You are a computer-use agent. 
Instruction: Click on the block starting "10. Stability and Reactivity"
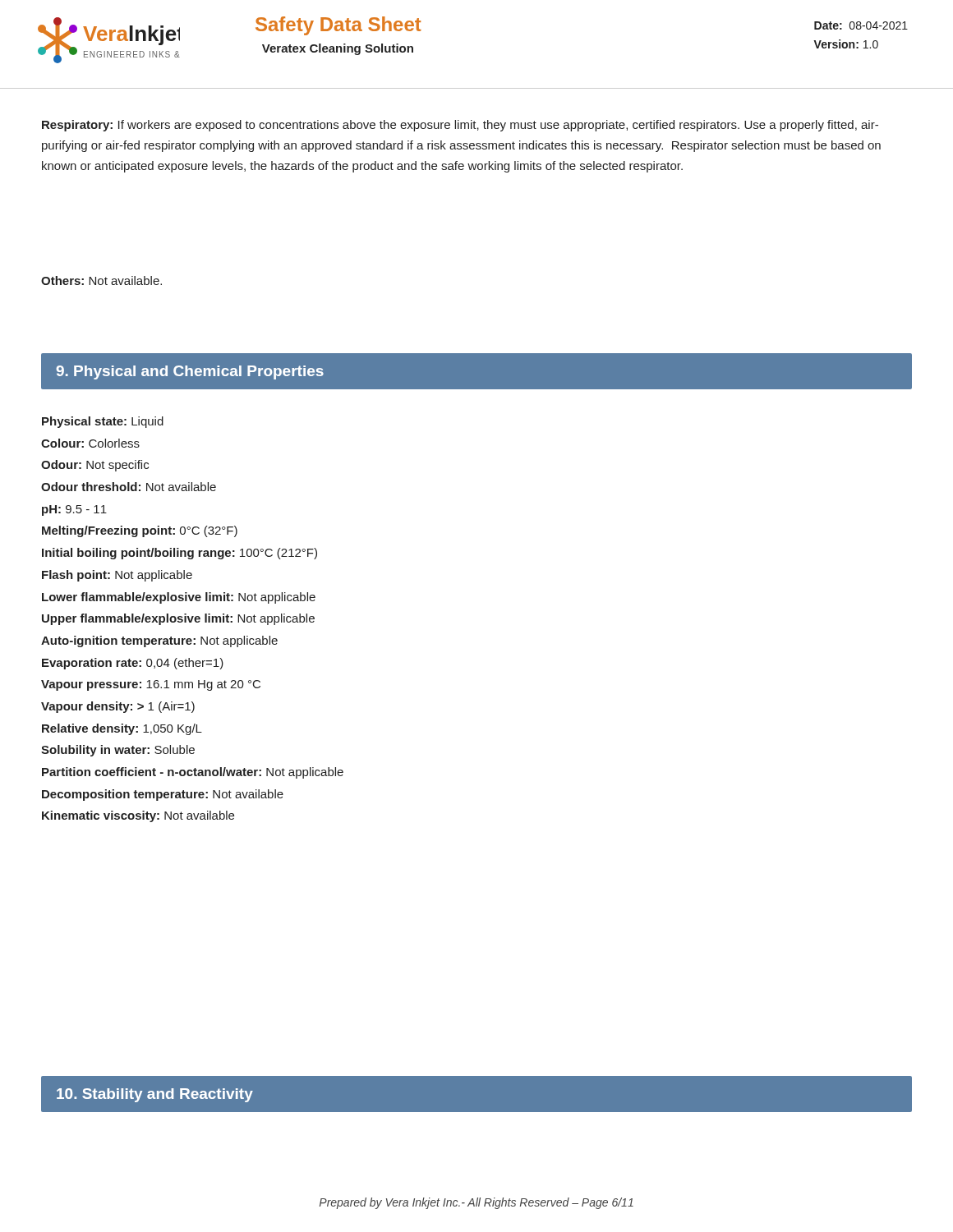[x=154, y=1094]
